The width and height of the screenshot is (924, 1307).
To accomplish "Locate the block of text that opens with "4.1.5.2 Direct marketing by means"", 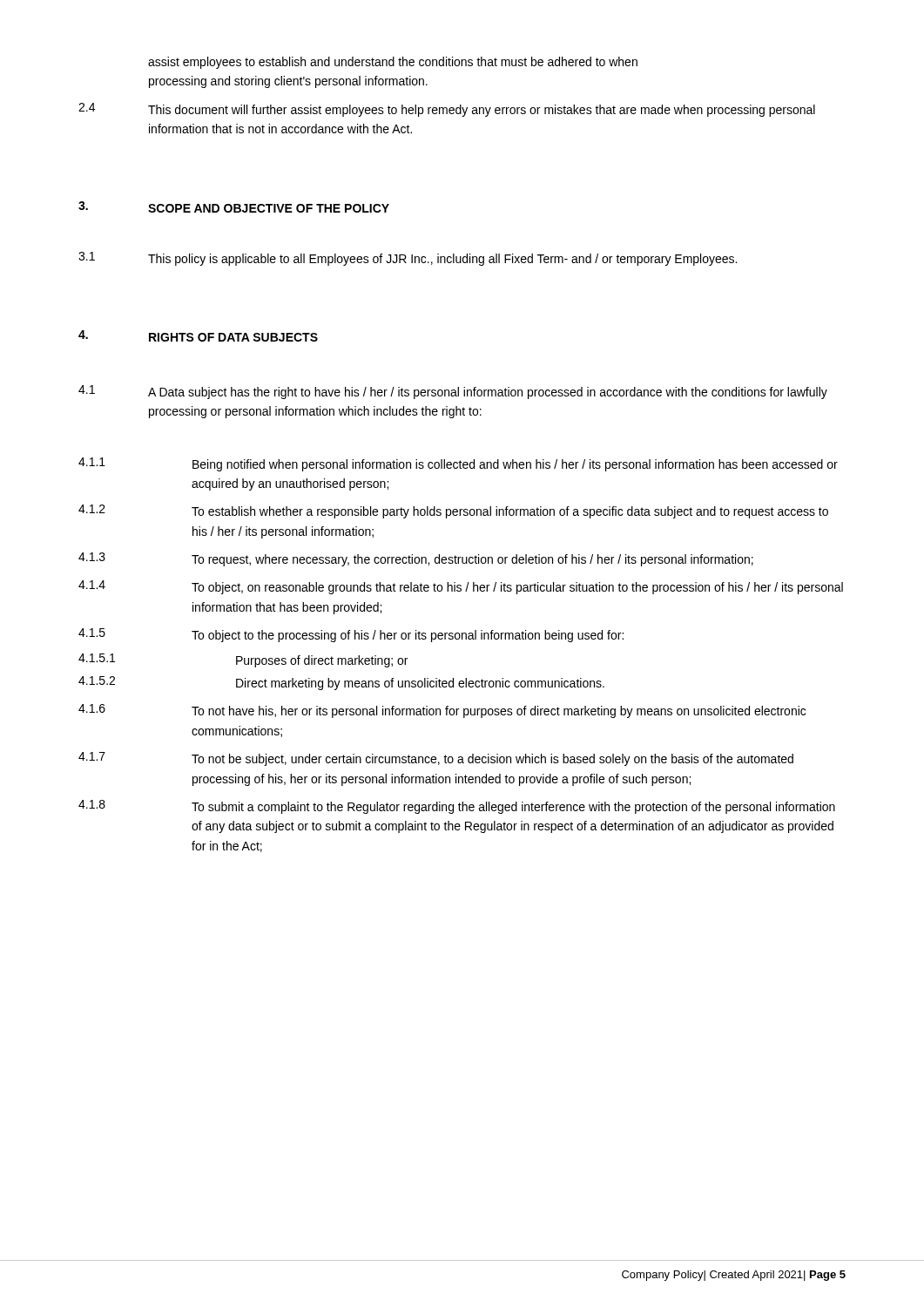I will [462, 683].
